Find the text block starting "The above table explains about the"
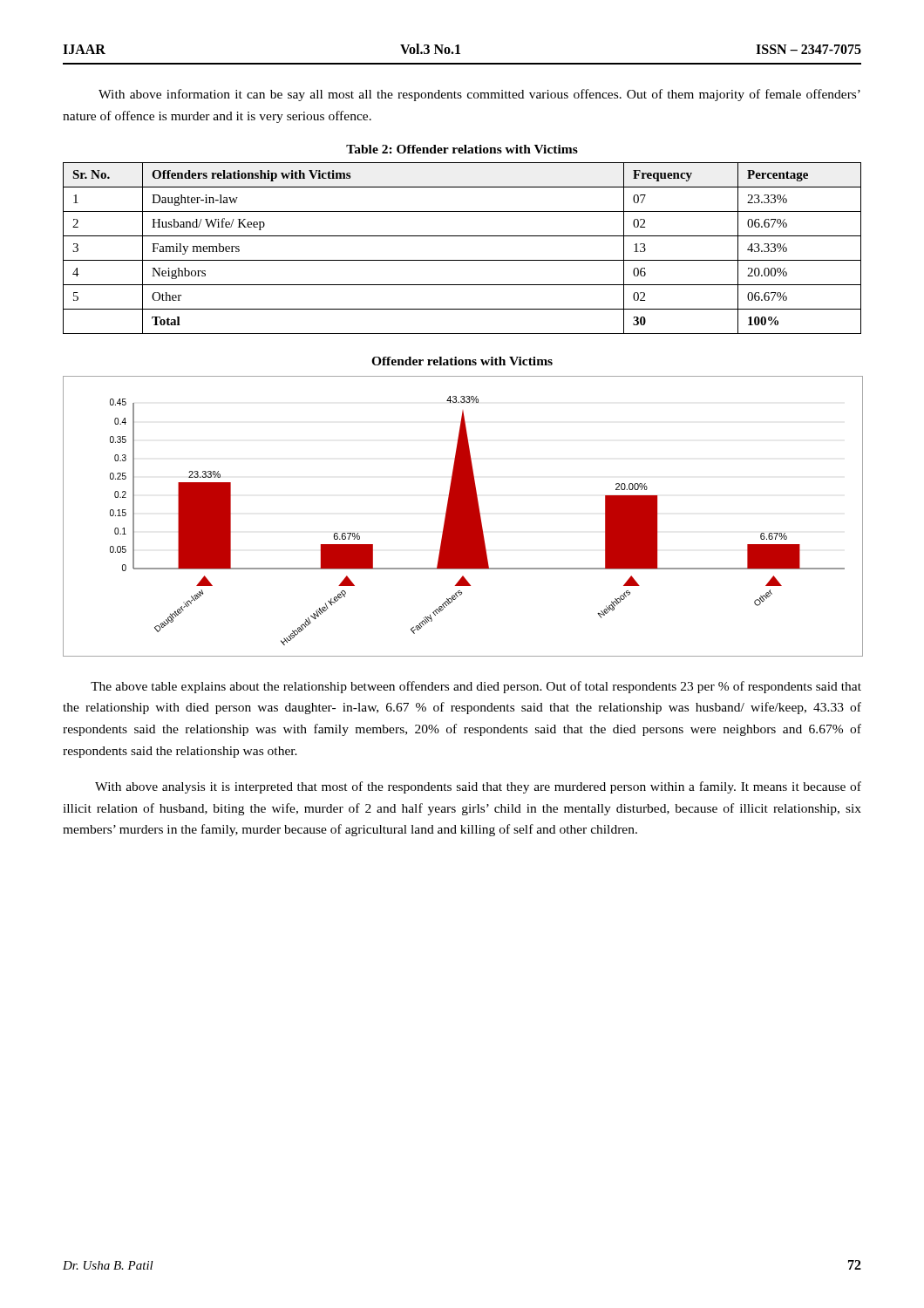This screenshot has width=924, height=1308. click(x=462, y=718)
